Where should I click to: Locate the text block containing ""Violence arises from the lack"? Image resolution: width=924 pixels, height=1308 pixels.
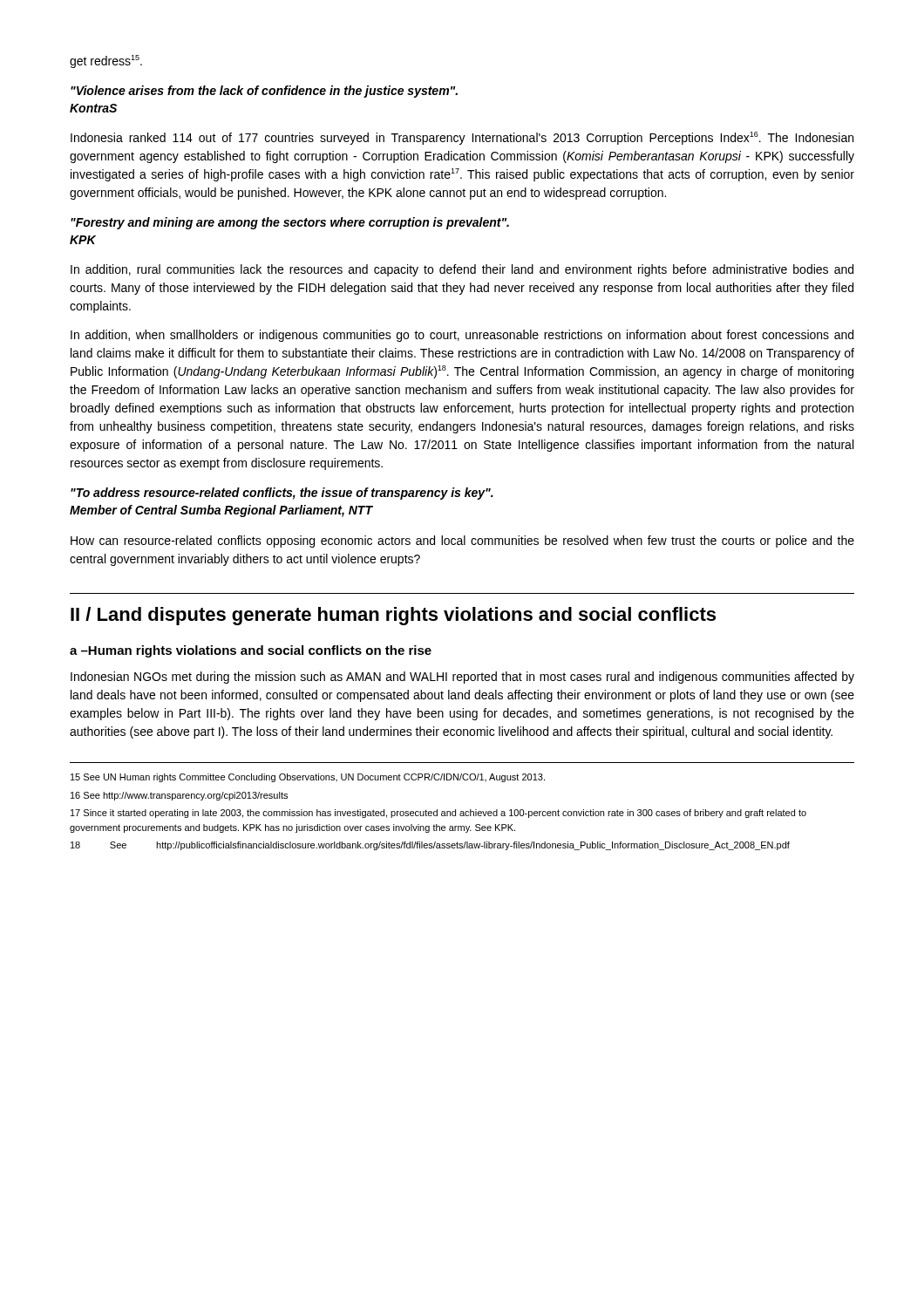point(462,100)
